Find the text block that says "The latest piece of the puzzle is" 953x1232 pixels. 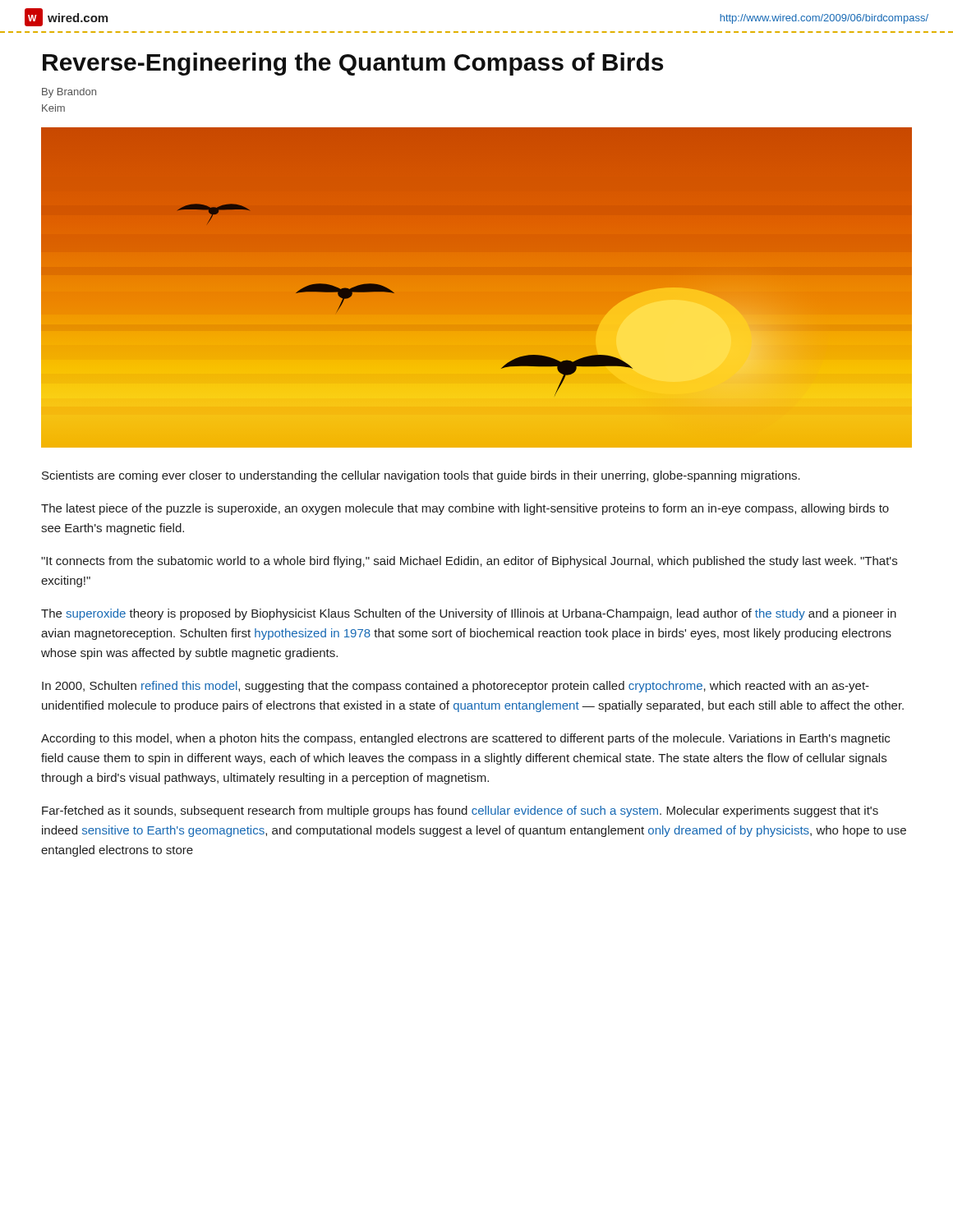[x=465, y=518]
